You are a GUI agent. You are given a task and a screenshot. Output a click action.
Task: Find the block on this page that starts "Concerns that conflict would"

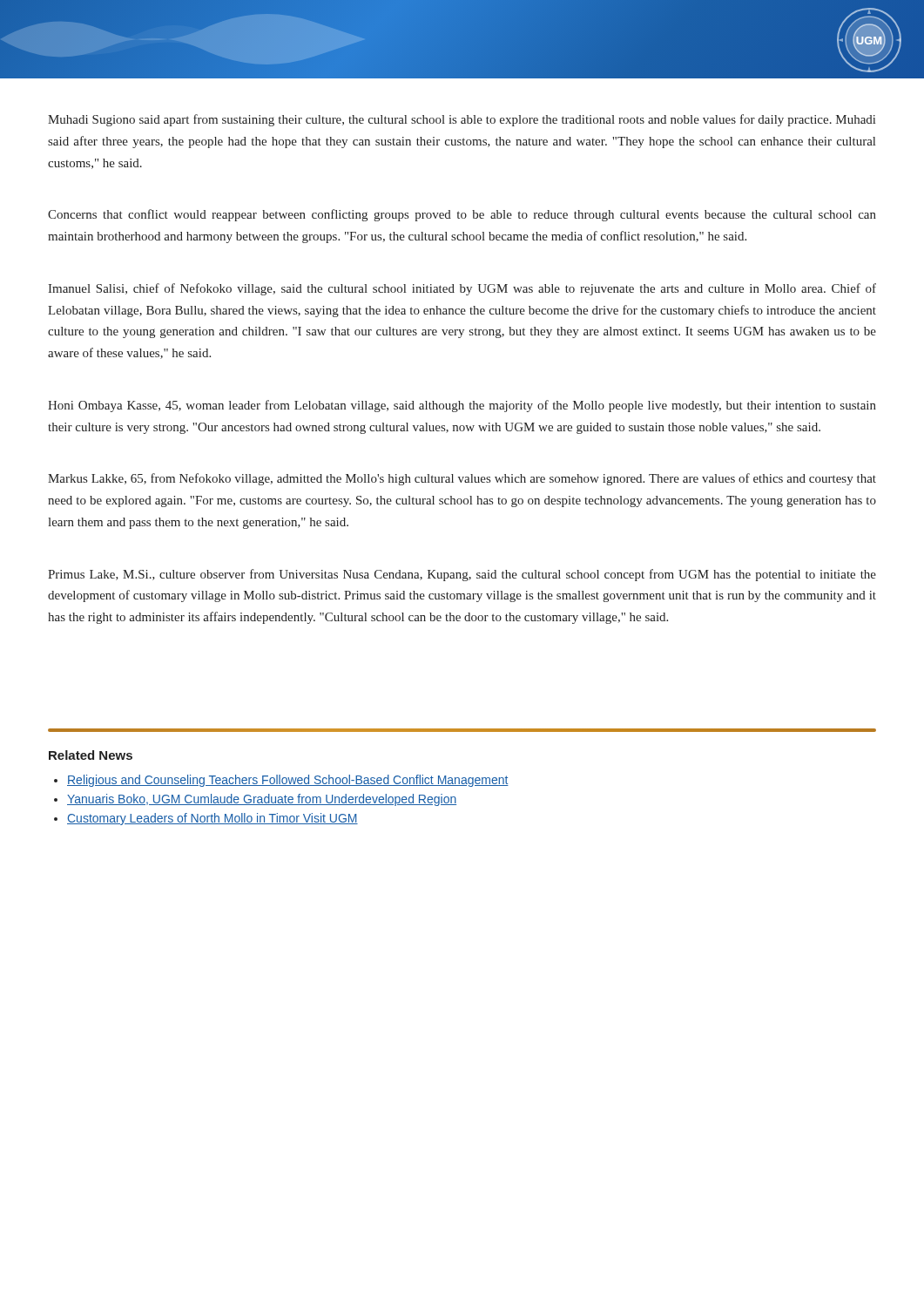click(x=462, y=225)
